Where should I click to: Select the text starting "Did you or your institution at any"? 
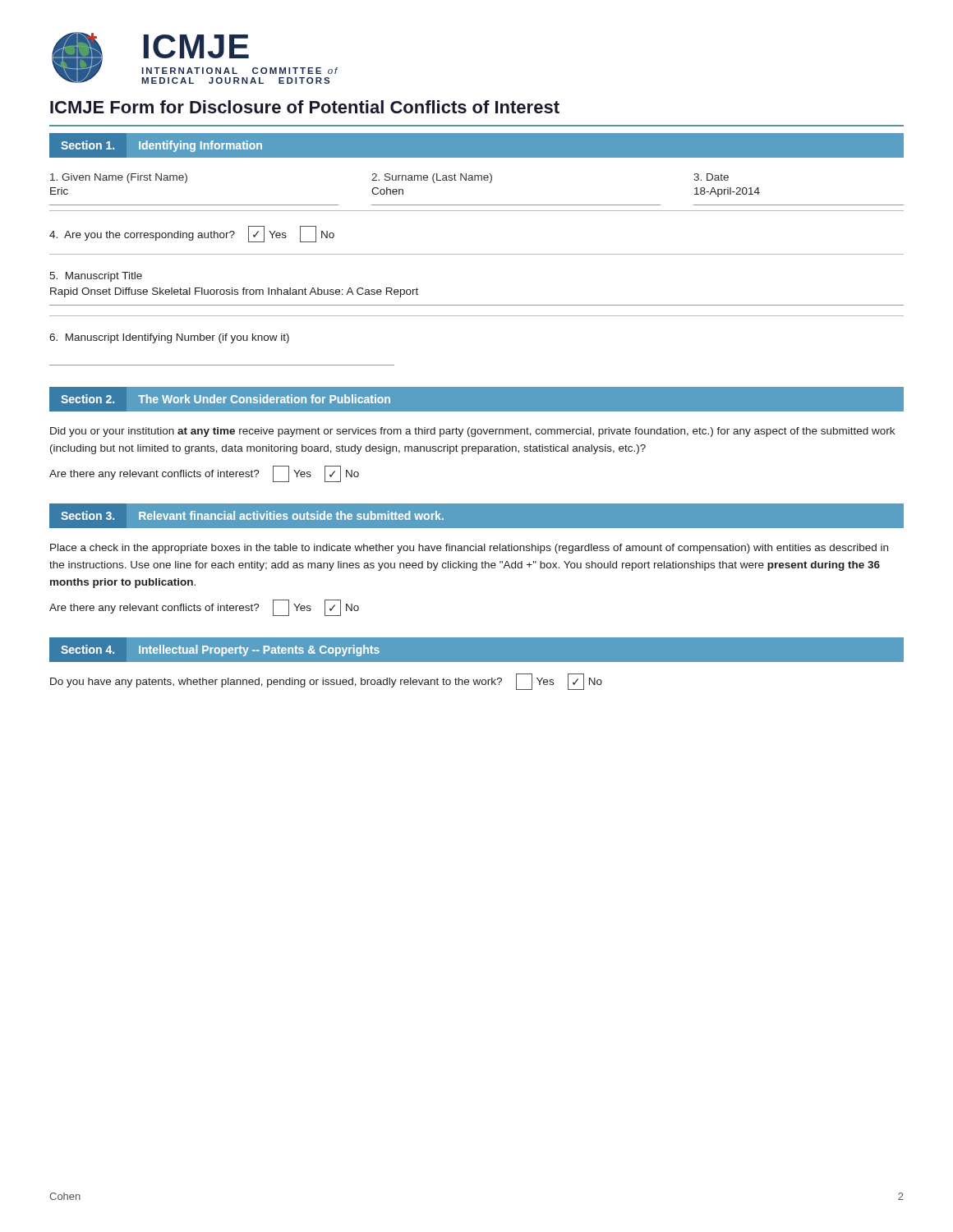pos(476,452)
